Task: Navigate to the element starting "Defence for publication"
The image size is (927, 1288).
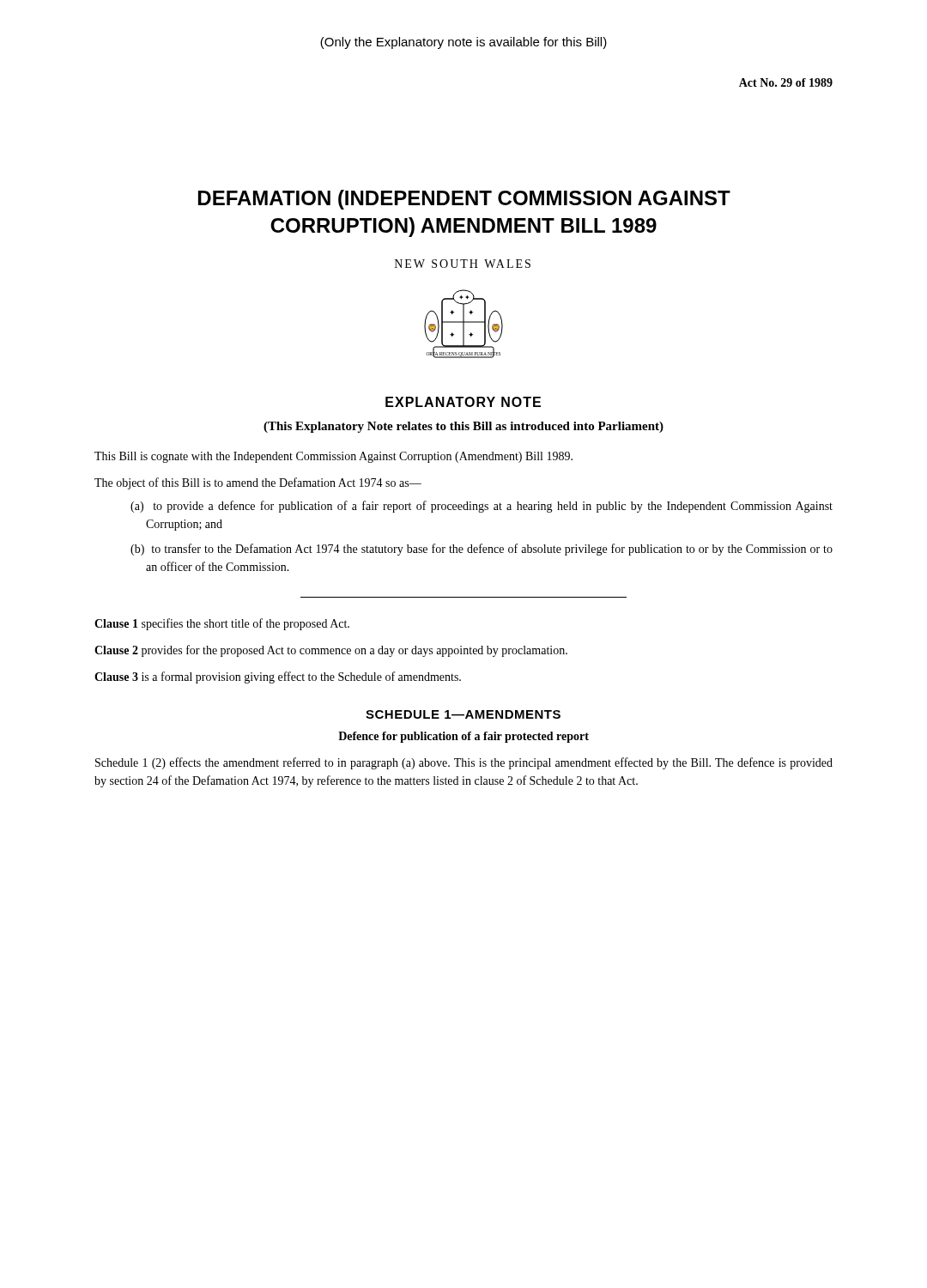Action: coord(464,736)
